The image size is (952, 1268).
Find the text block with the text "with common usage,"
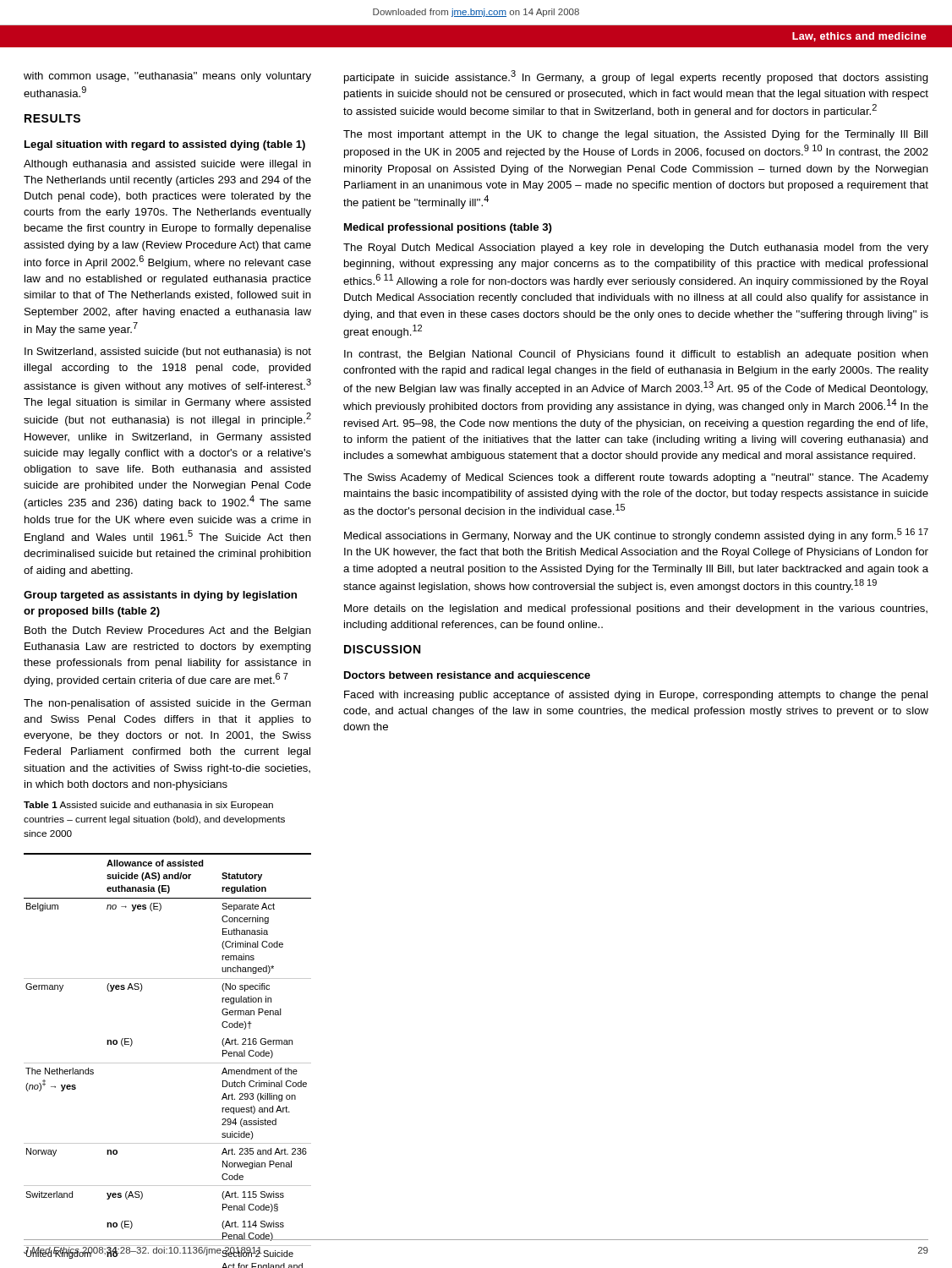[x=167, y=85]
